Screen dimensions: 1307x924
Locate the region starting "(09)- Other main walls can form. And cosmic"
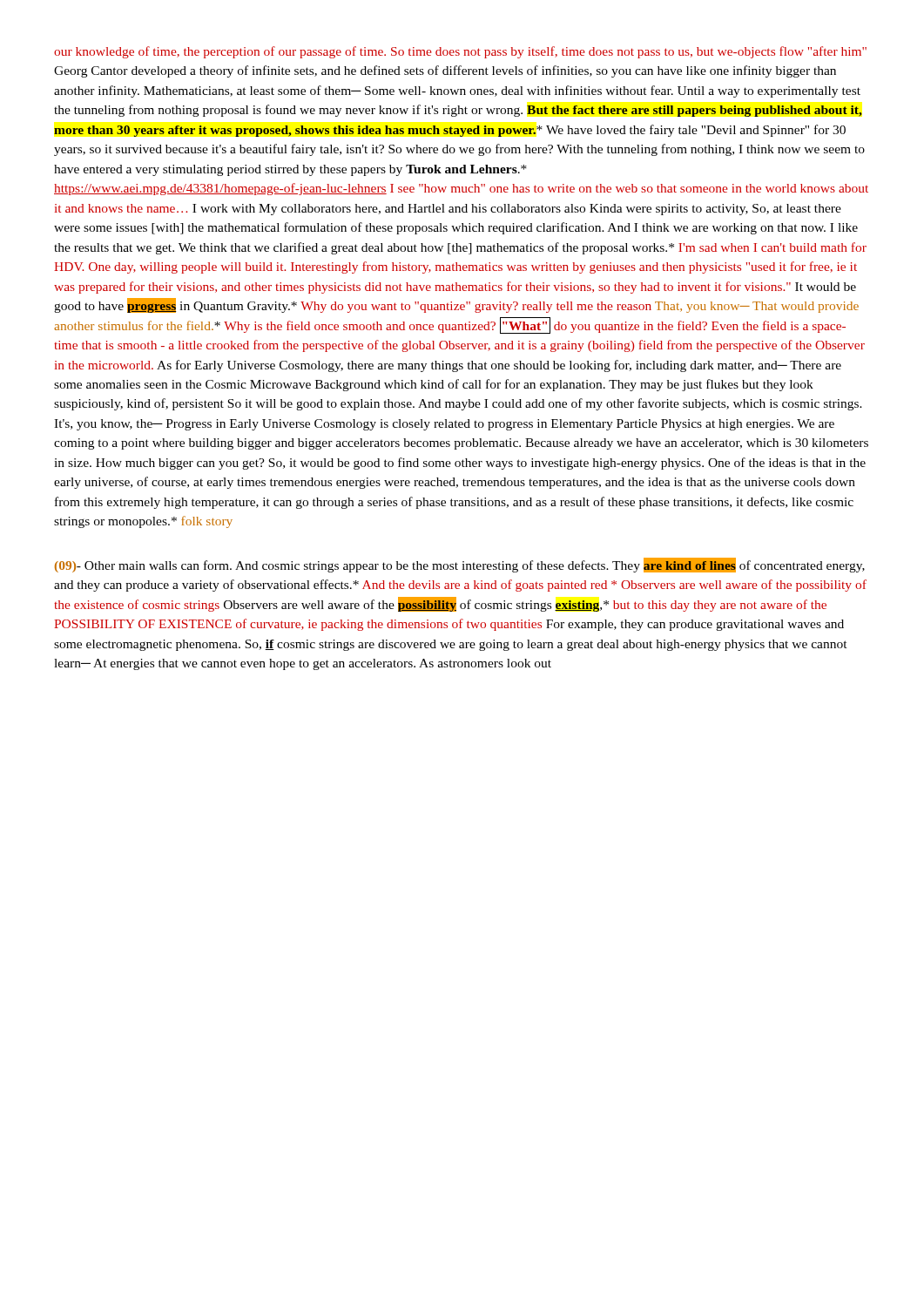(460, 614)
